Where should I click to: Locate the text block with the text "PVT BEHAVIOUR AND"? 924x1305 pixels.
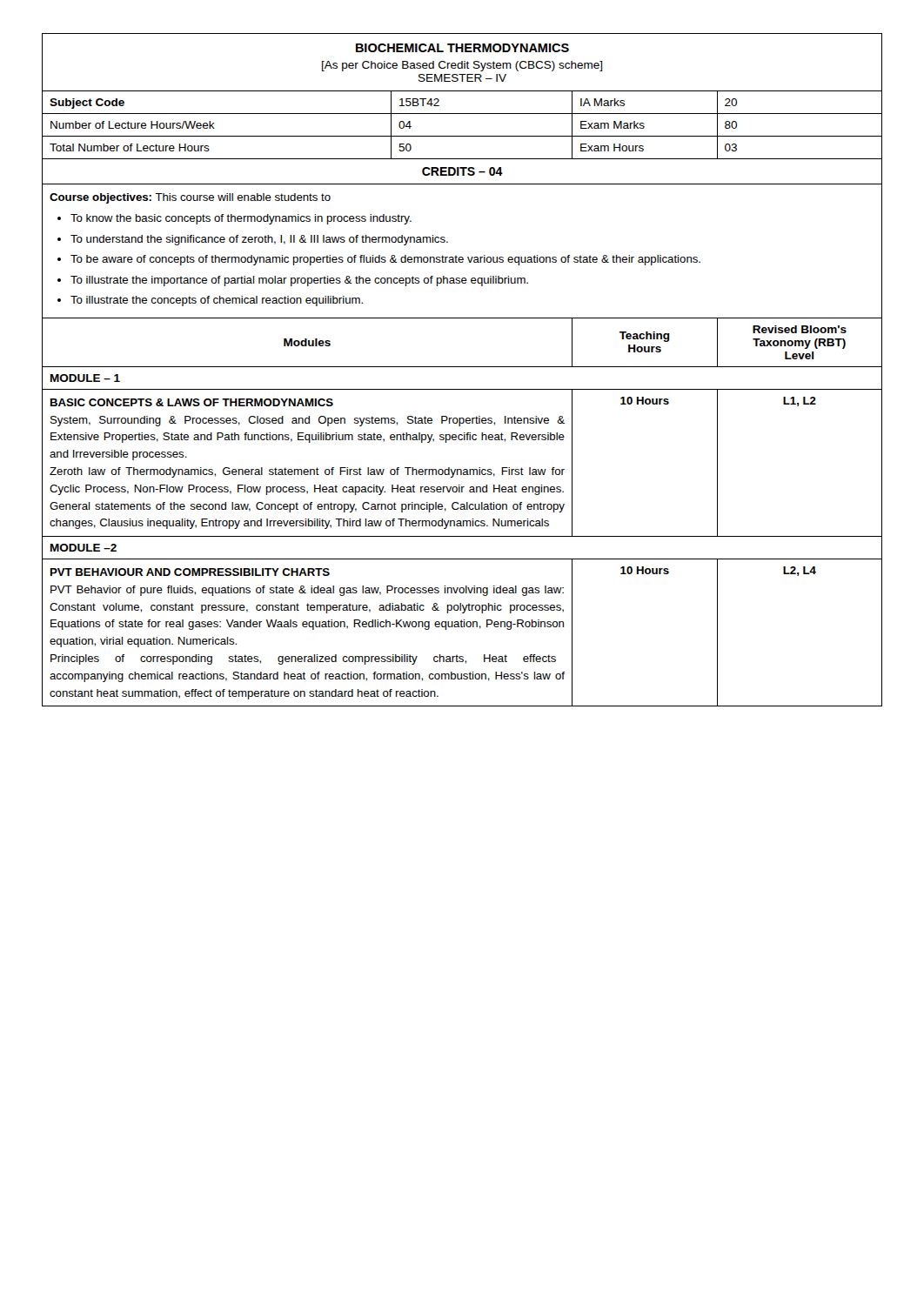tap(307, 632)
